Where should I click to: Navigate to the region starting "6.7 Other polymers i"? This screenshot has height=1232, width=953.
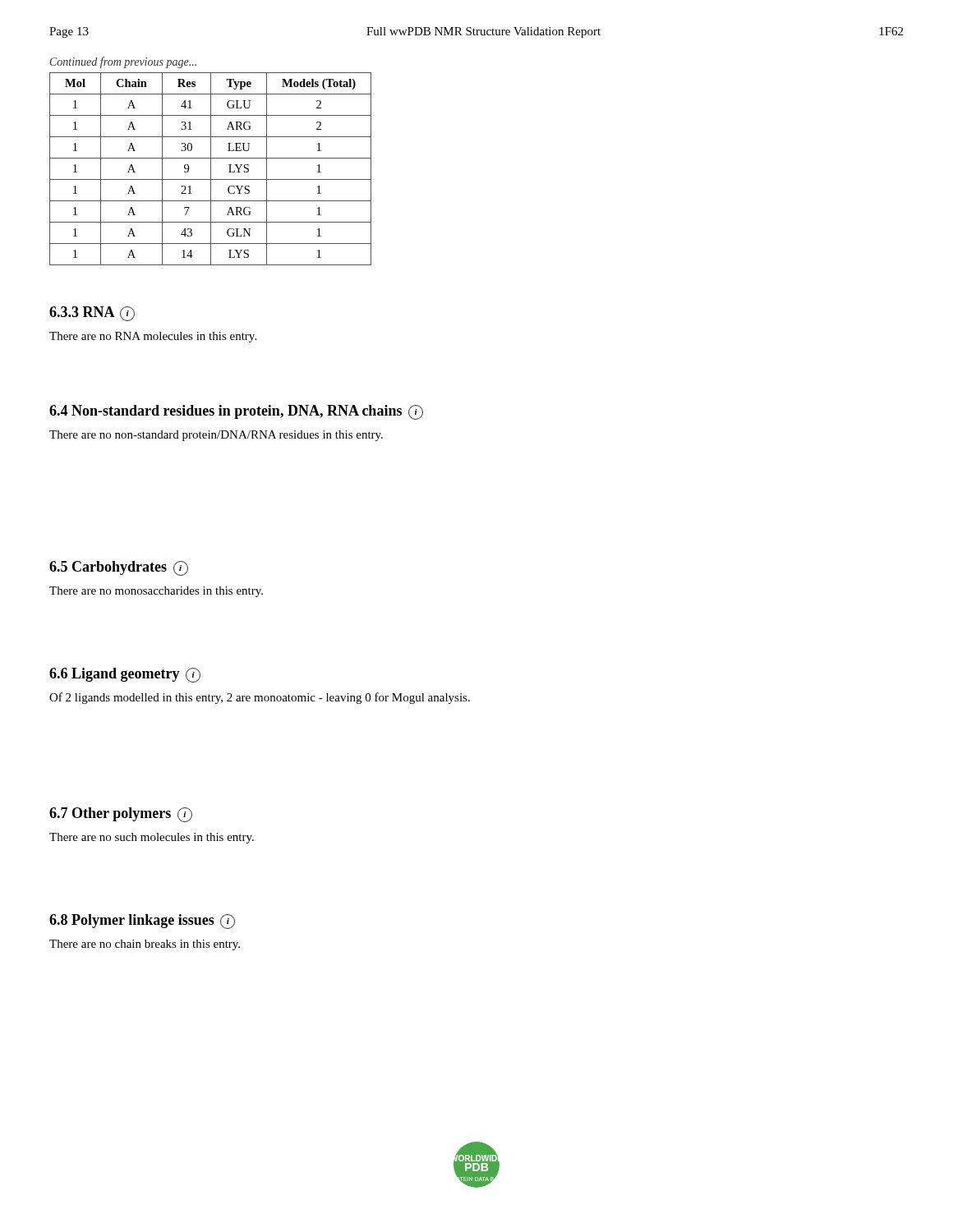(121, 813)
